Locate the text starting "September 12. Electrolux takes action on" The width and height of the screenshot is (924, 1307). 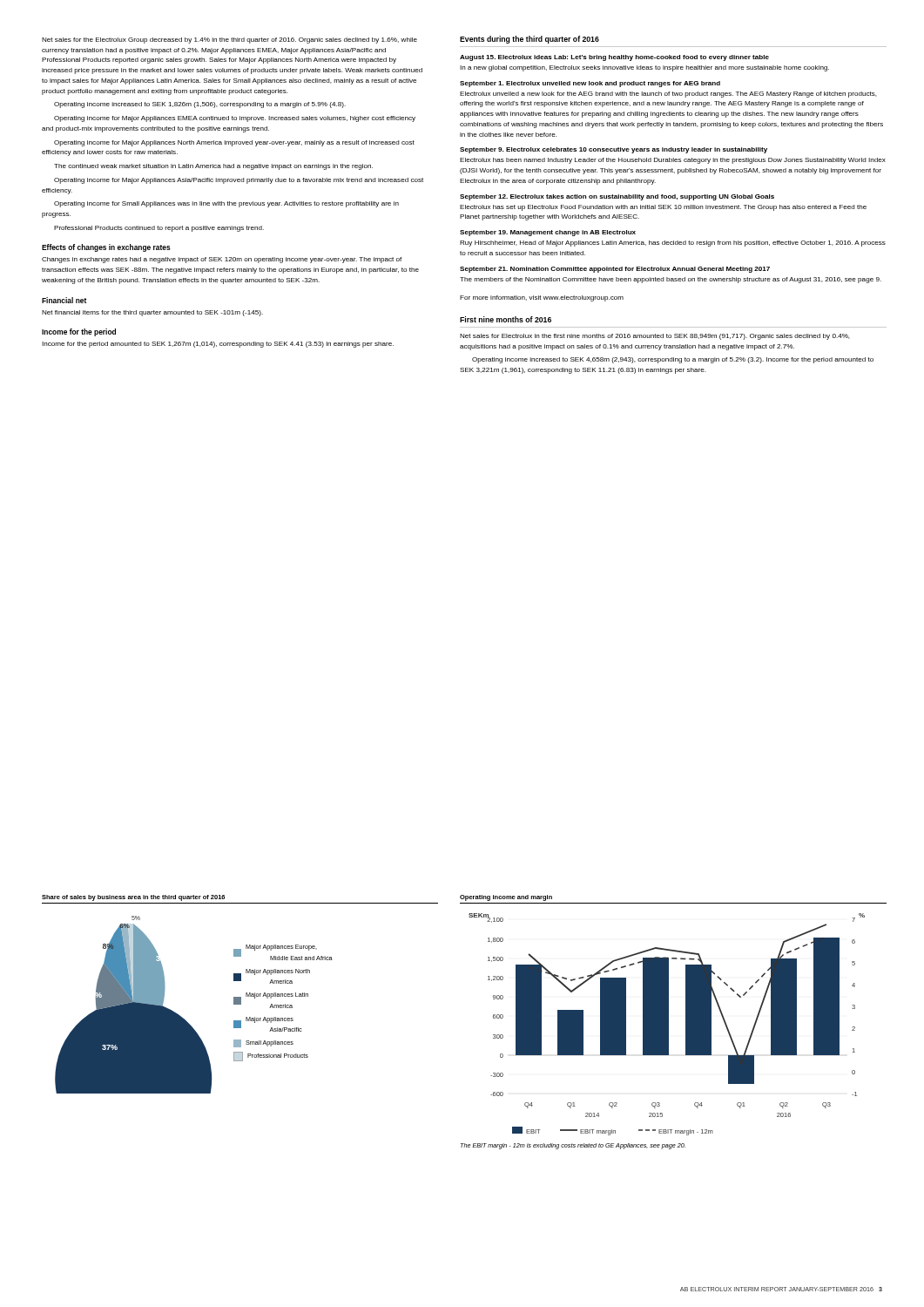[617, 196]
